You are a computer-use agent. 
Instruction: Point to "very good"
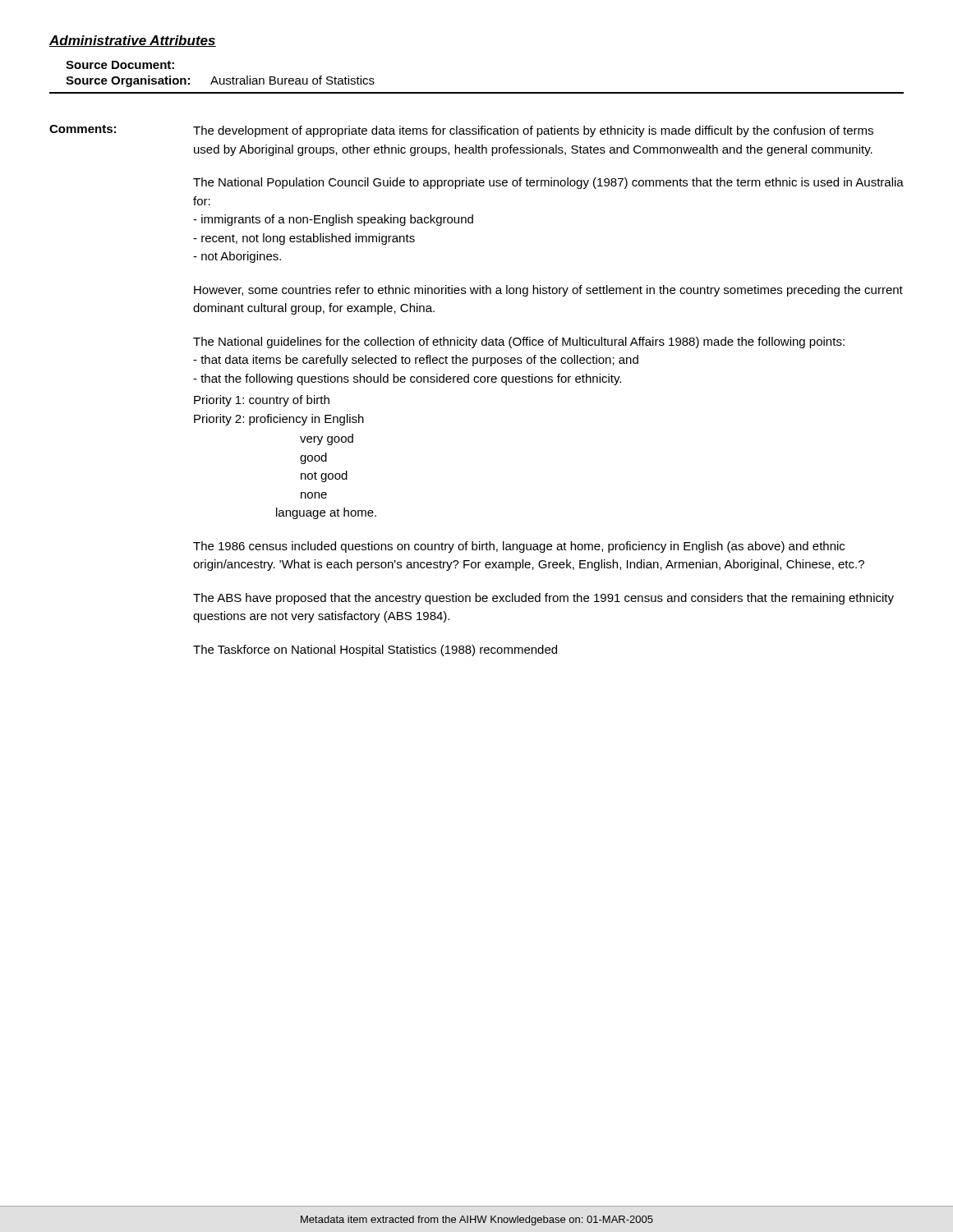click(327, 438)
